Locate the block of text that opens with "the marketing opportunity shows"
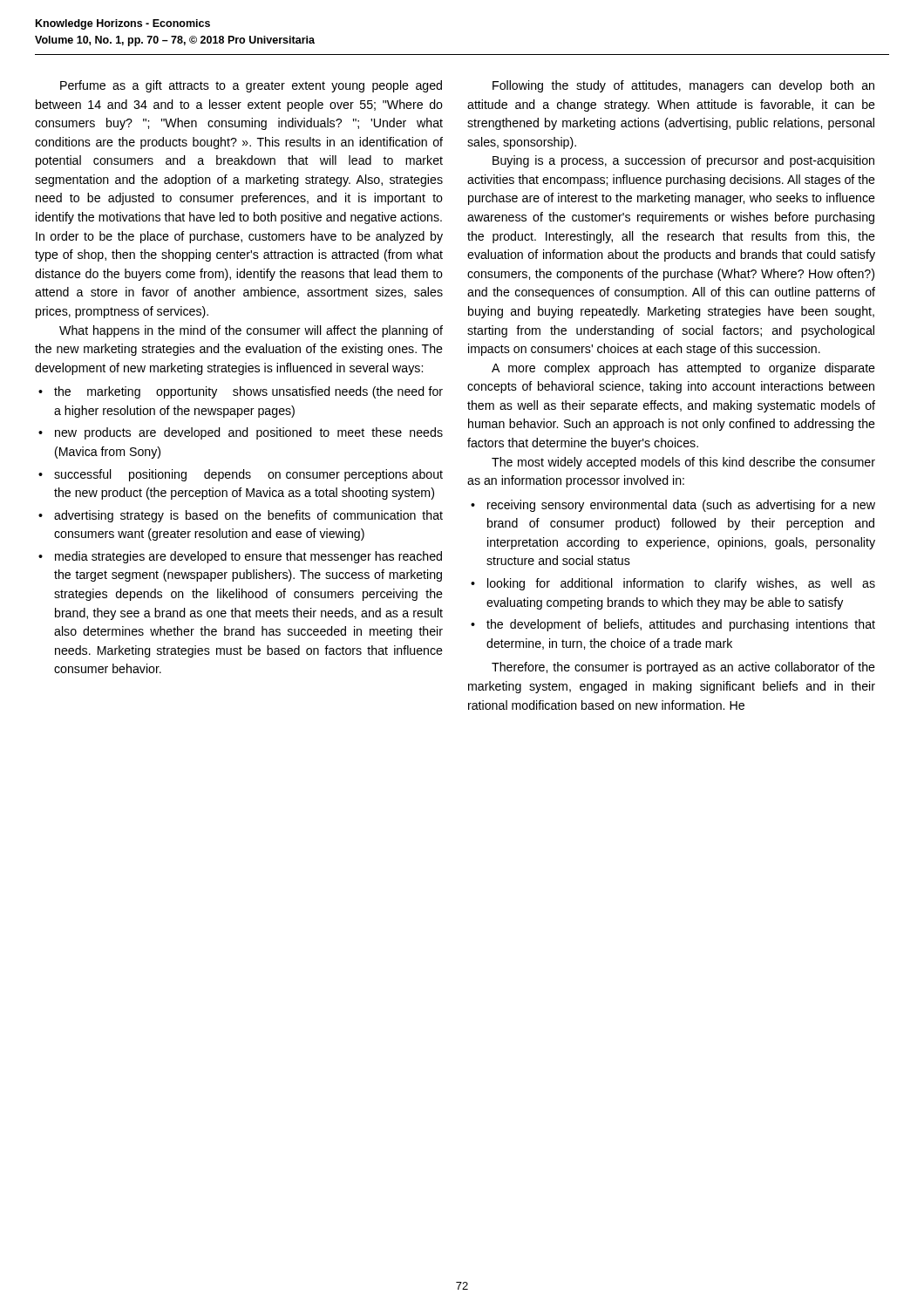 pyautogui.click(x=239, y=402)
